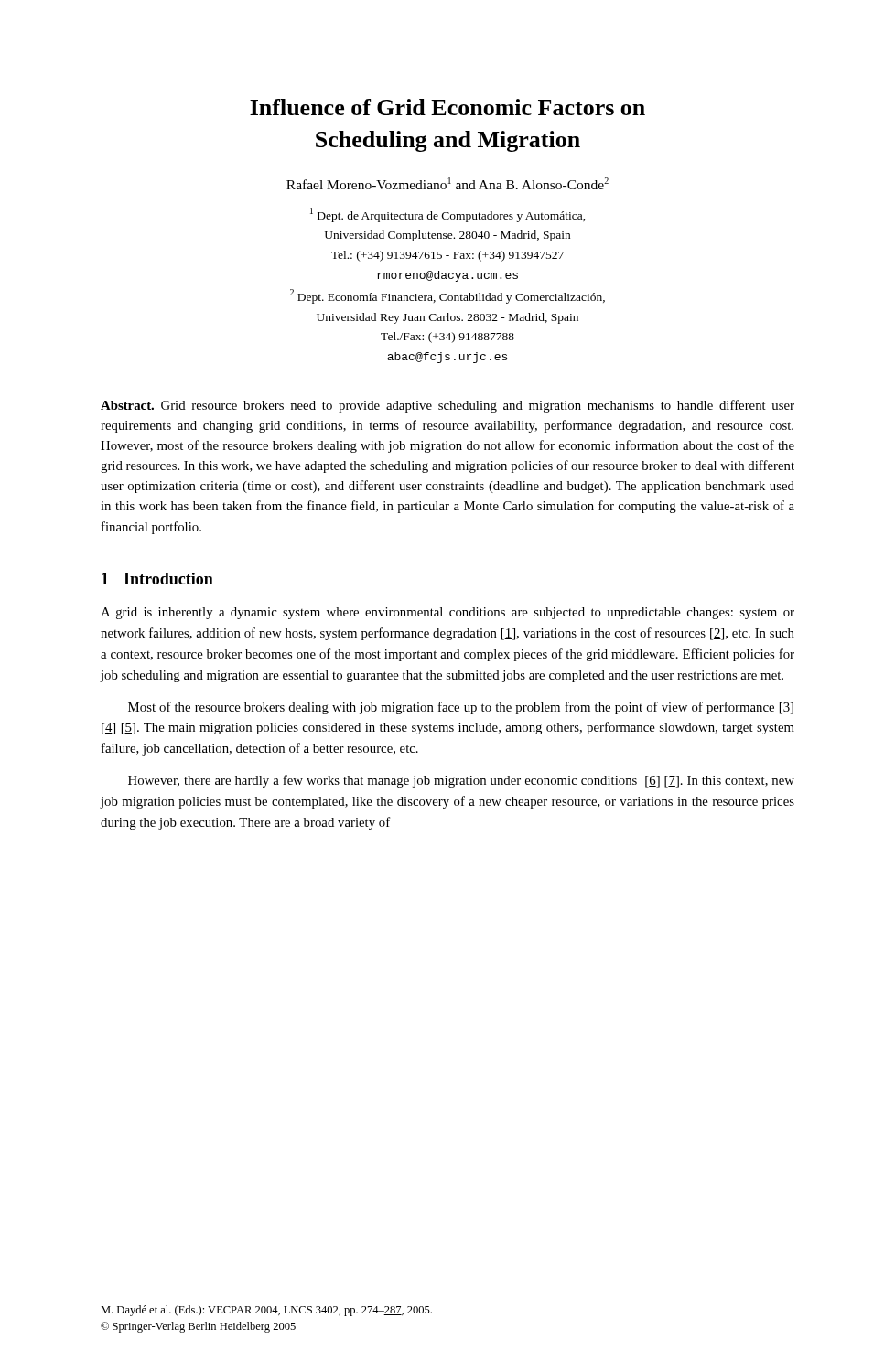Screen dimensions: 1372x895
Task: Locate the title that opens with "Influence of Grid Economic Factors onScheduling and"
Action: pos(447,124)
